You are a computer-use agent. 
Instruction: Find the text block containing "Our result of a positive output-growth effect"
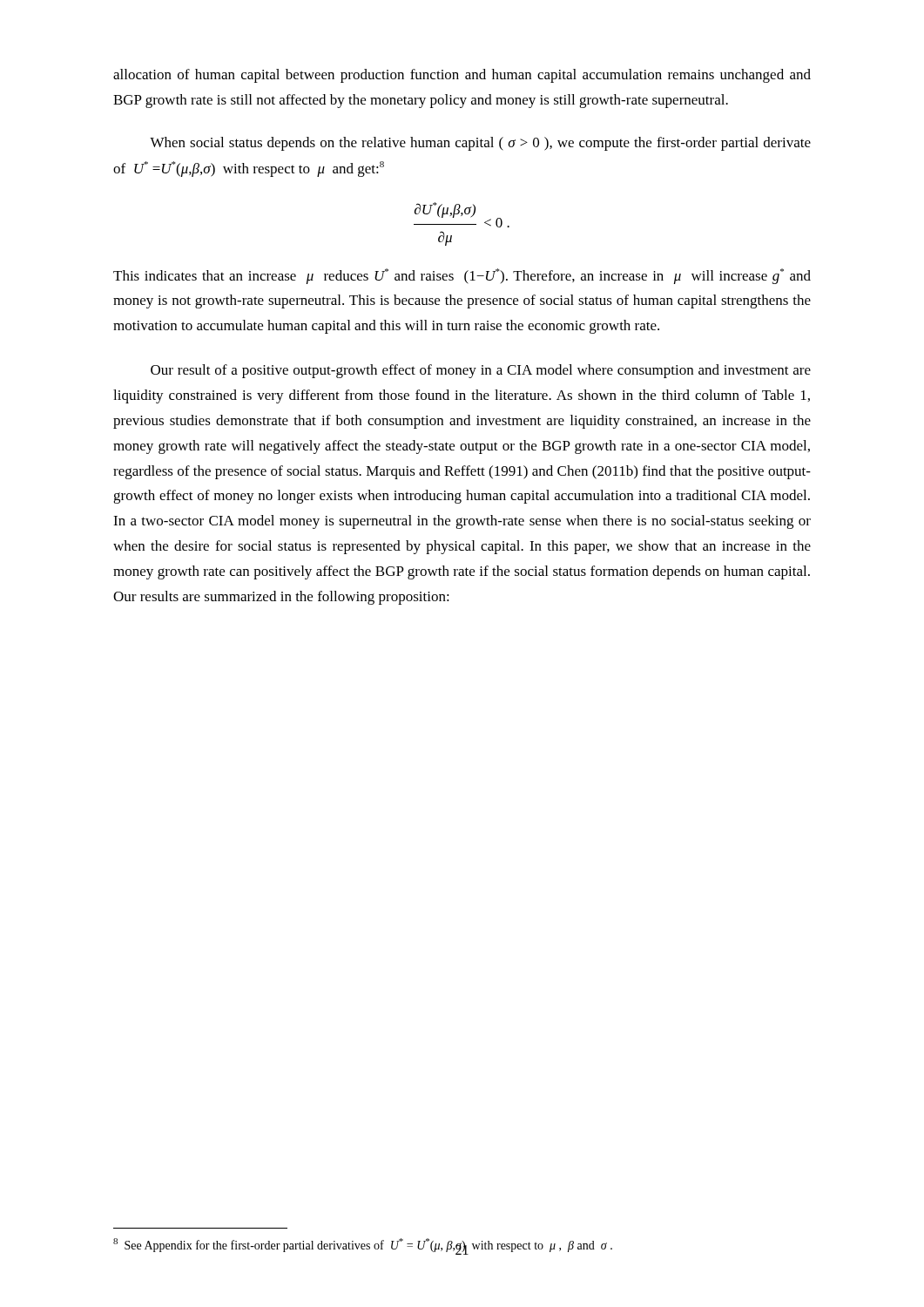coord(462,484)
